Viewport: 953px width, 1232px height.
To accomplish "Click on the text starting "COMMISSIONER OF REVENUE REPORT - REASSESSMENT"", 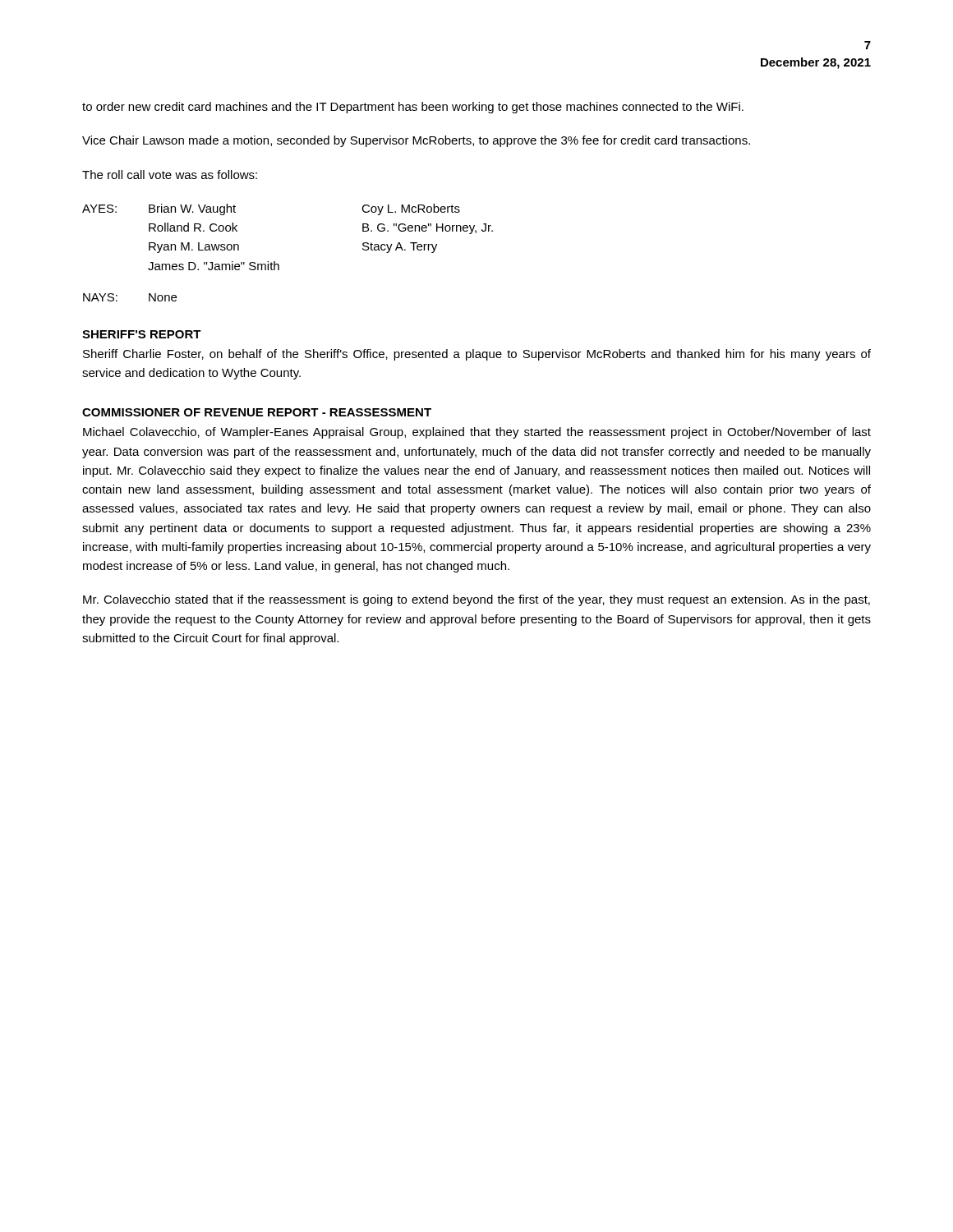I will 257,412.
